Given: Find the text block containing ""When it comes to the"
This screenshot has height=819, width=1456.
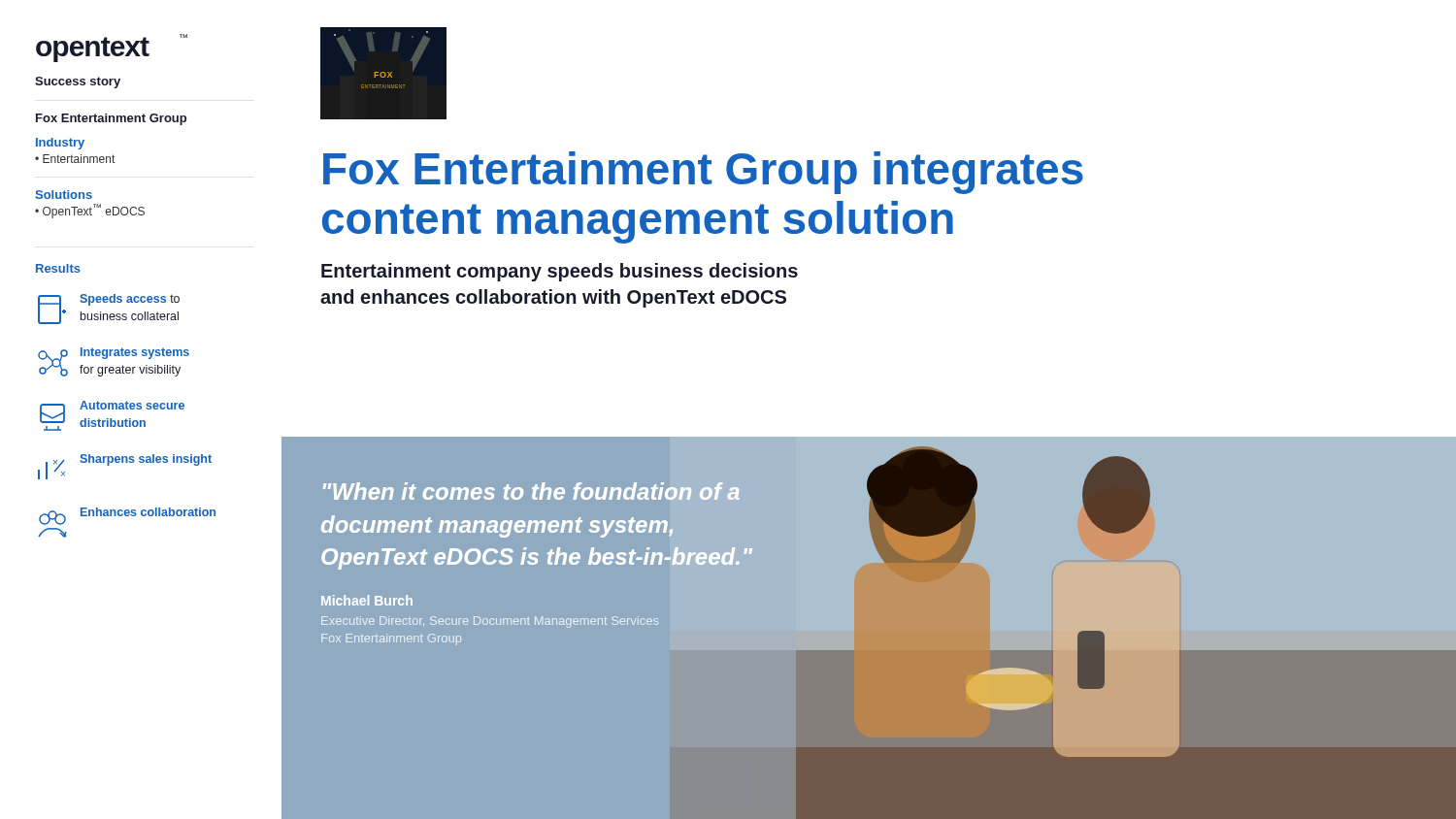Looking at the screenshot, I should 536,524.
